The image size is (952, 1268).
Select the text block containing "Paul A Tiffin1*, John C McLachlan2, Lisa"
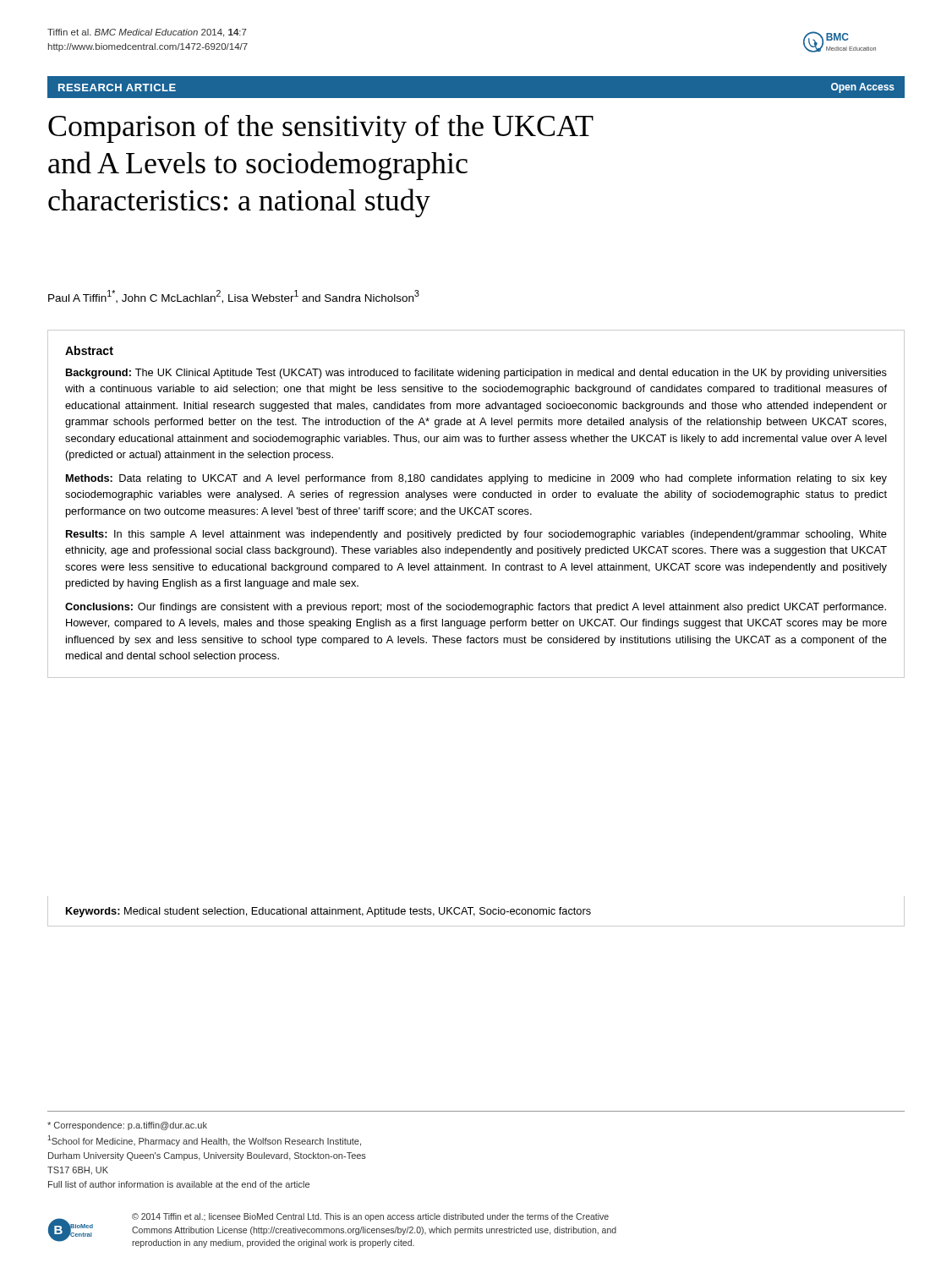pyautogui.click(x=233, y=296)
